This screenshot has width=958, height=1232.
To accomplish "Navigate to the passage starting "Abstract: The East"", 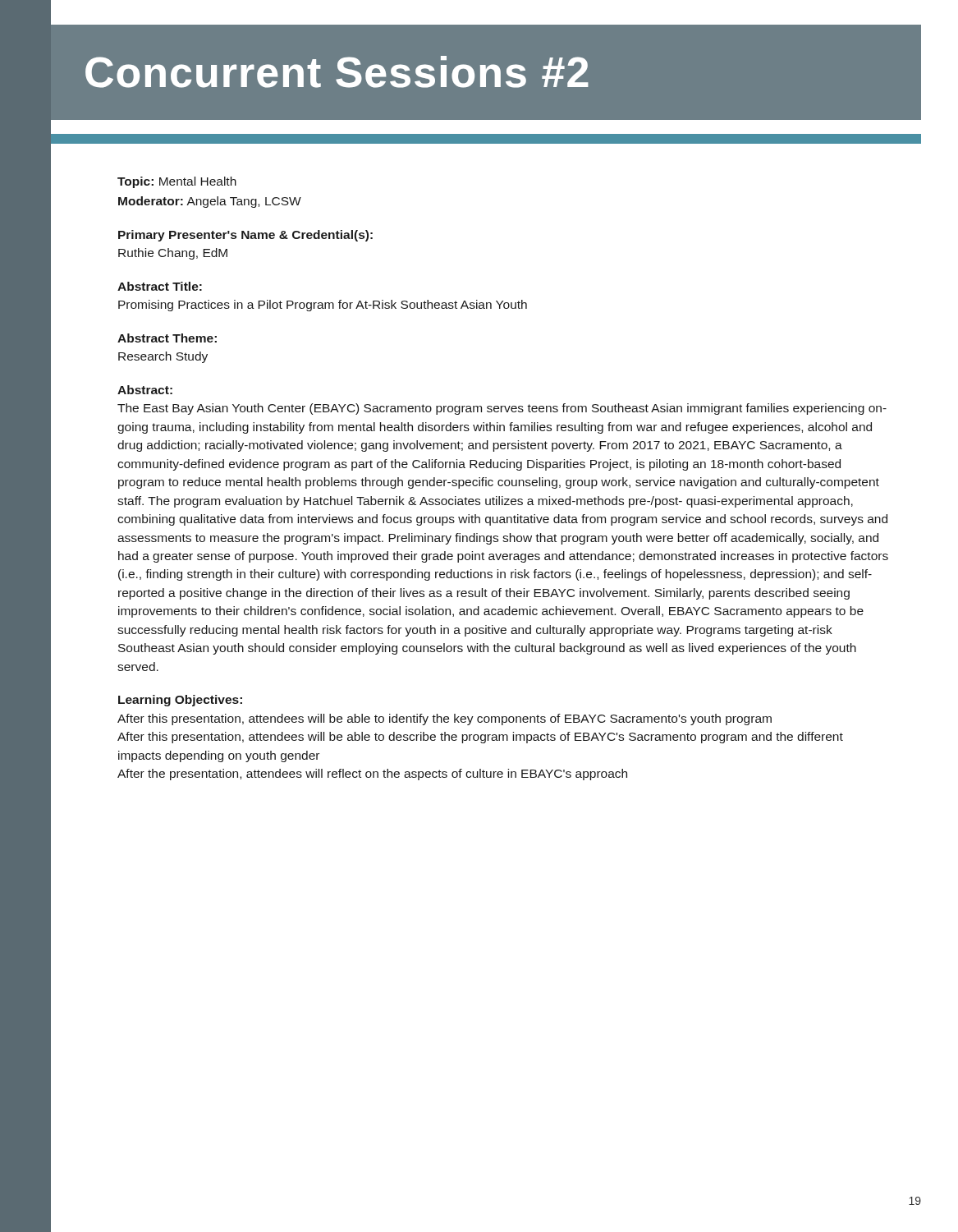I will click(x=503, y=529).
